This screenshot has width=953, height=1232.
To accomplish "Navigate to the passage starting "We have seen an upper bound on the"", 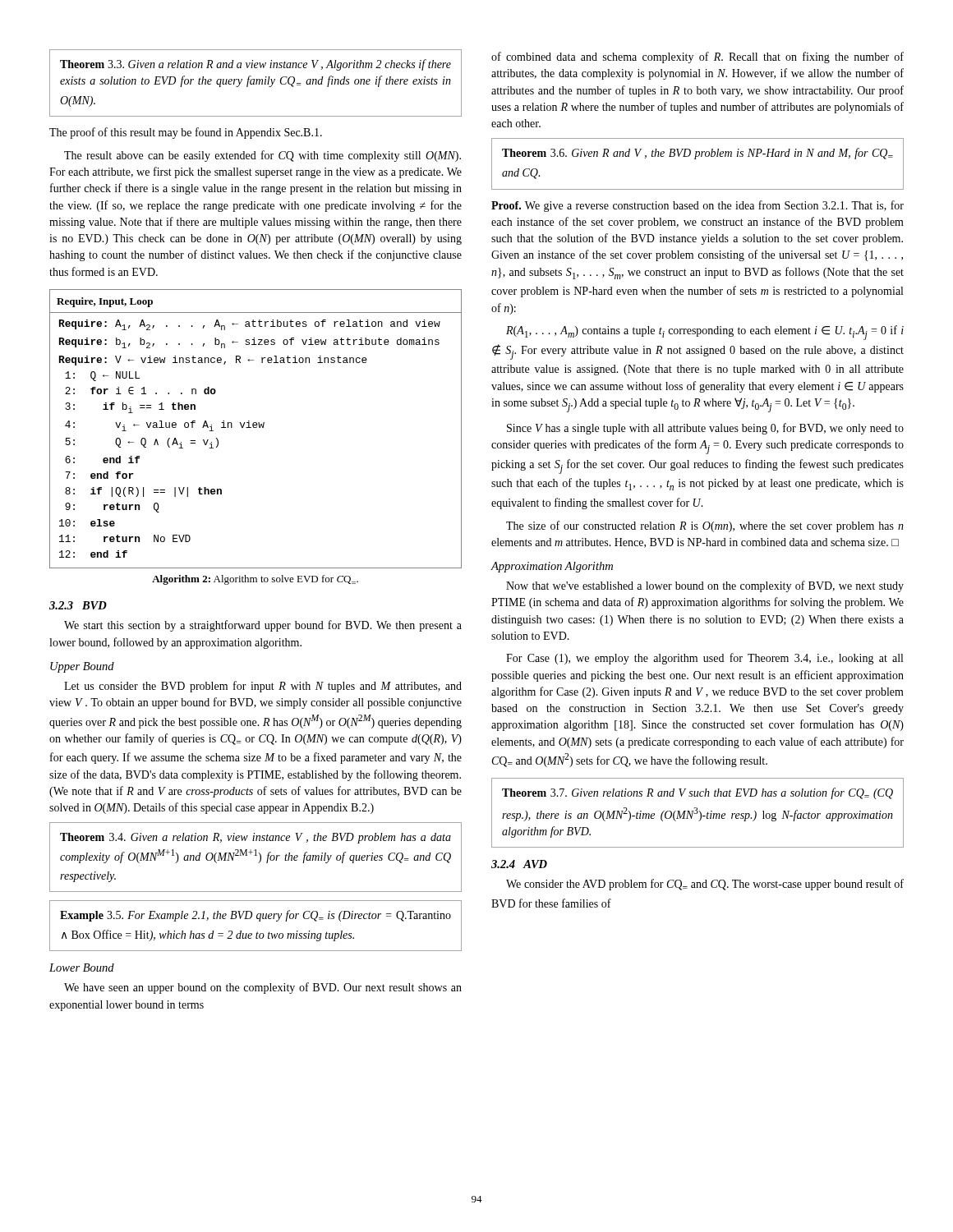I will point(255,997).
